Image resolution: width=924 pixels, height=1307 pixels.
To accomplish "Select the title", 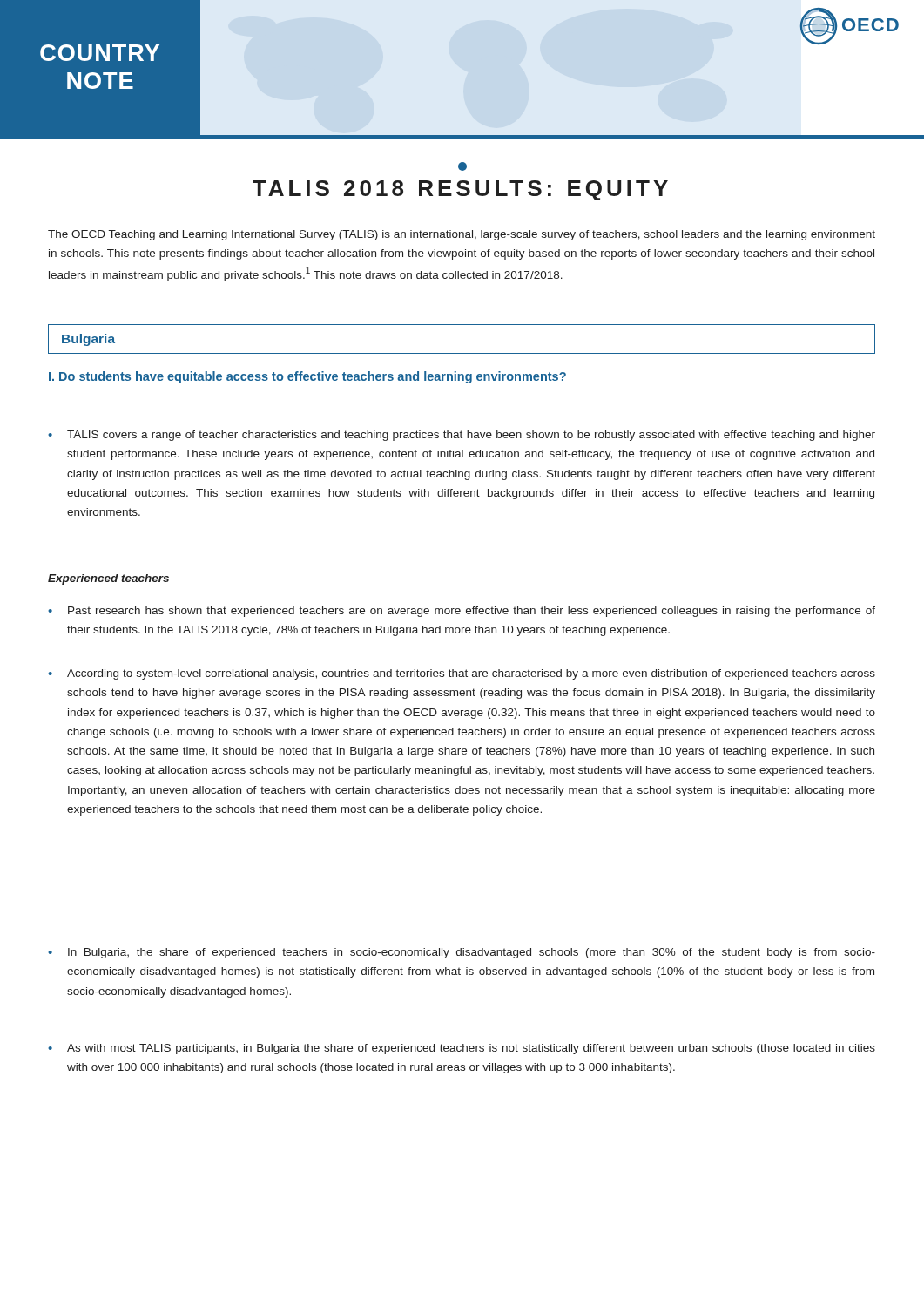I will point(462,182).
